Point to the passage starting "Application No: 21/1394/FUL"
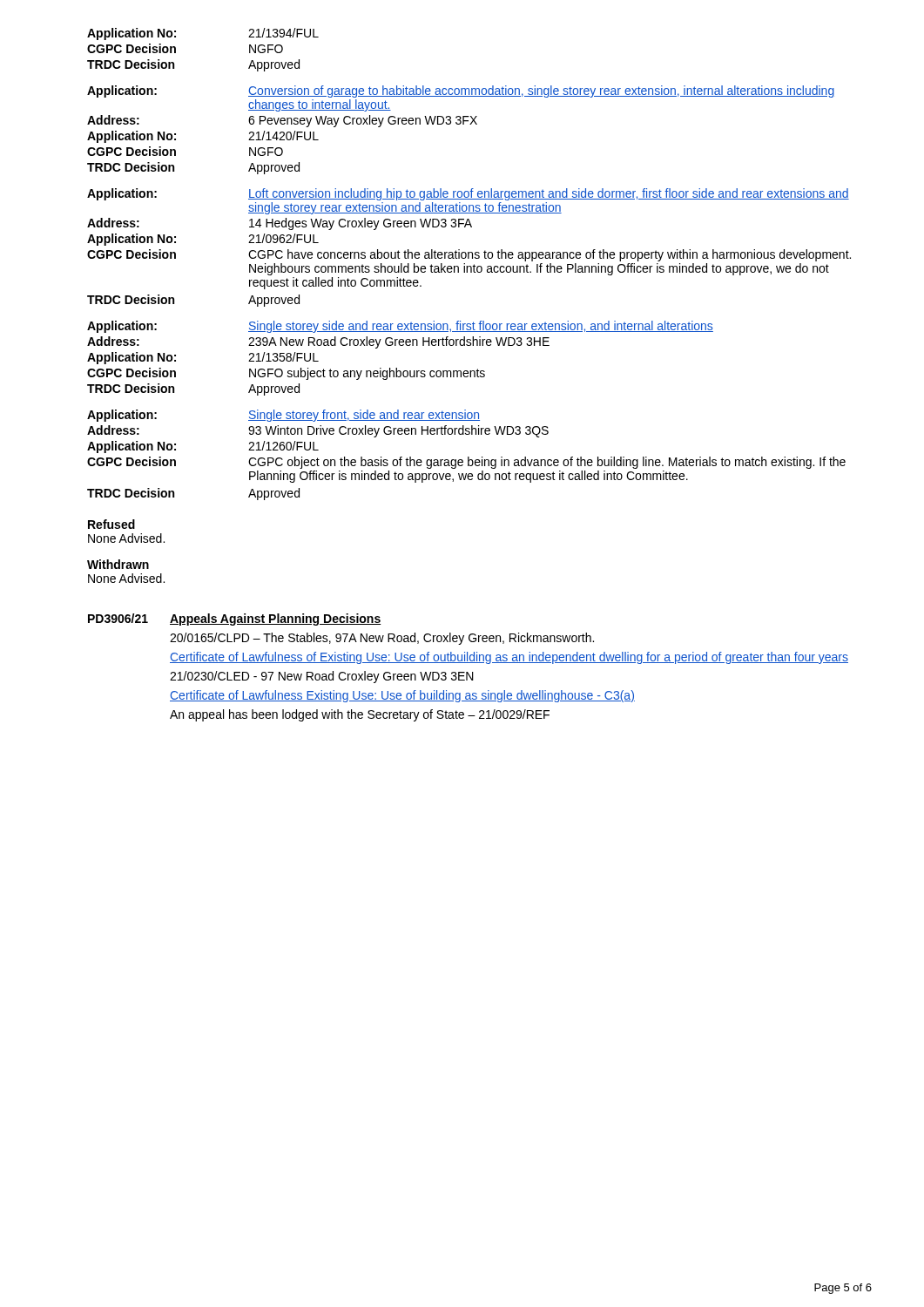924x1307 pixels. coord(126,34)
